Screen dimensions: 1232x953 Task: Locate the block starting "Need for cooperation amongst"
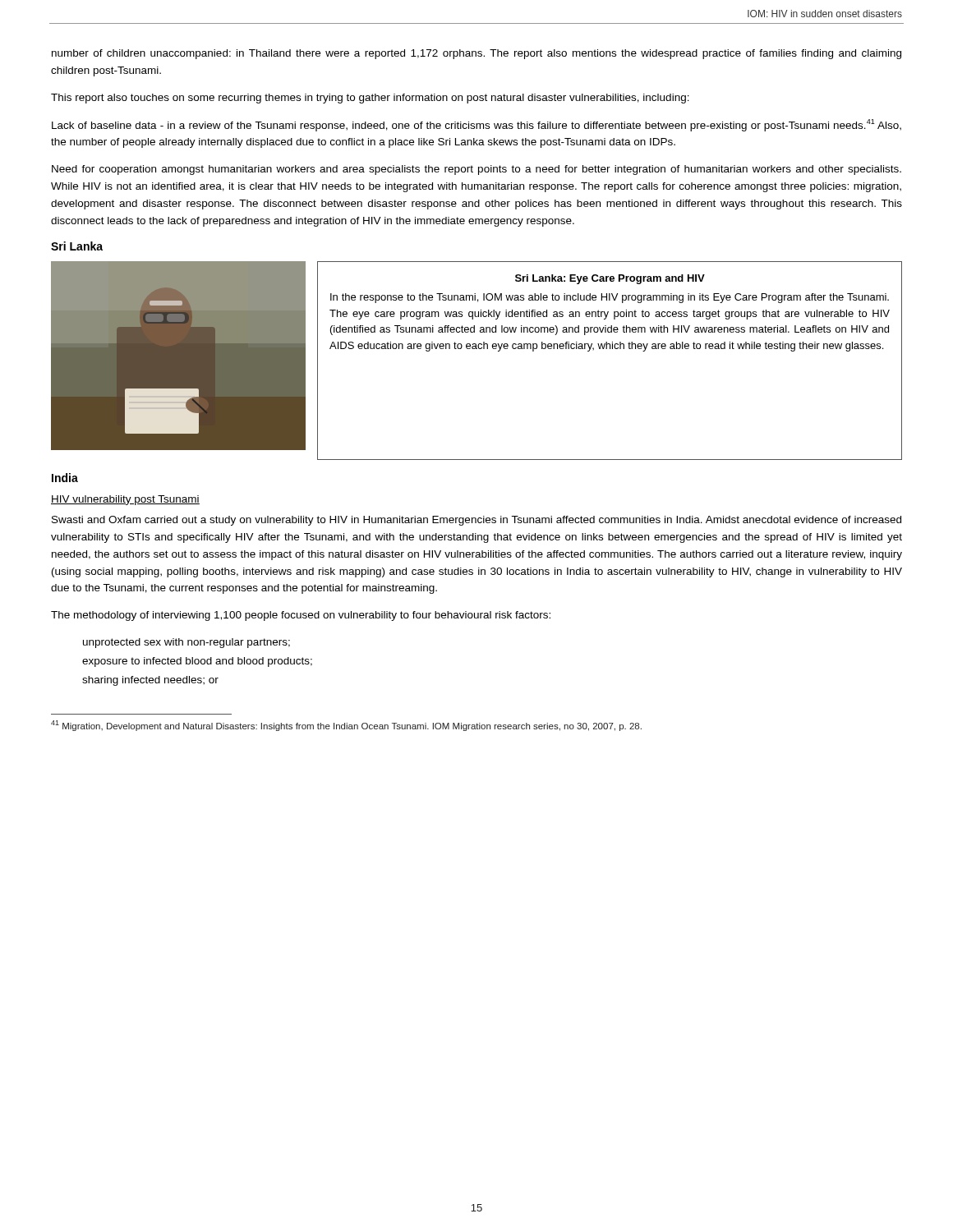pyautogui.click(x=476, y=195)
